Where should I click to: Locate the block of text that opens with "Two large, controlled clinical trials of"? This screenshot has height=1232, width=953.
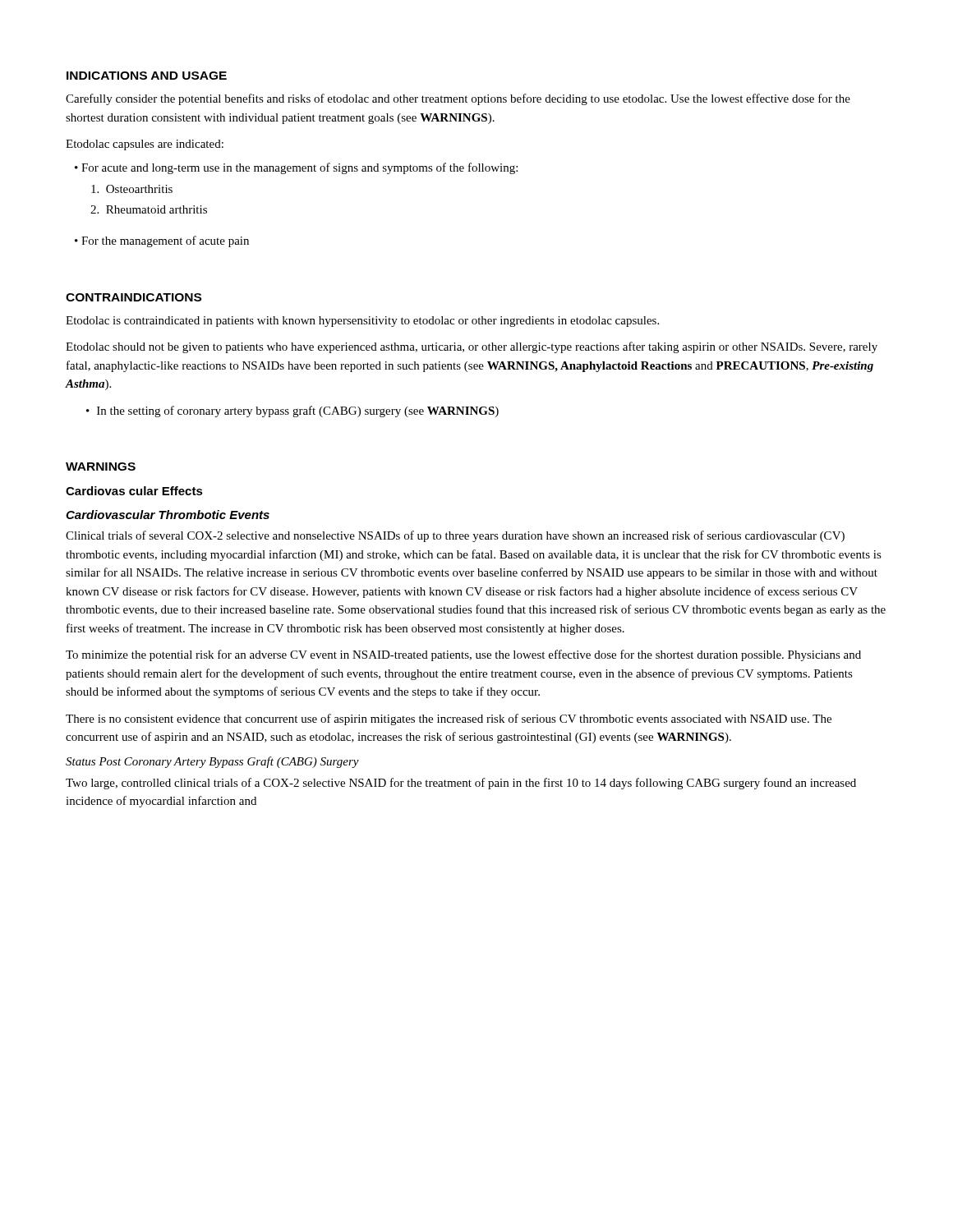tap(461, 792)
